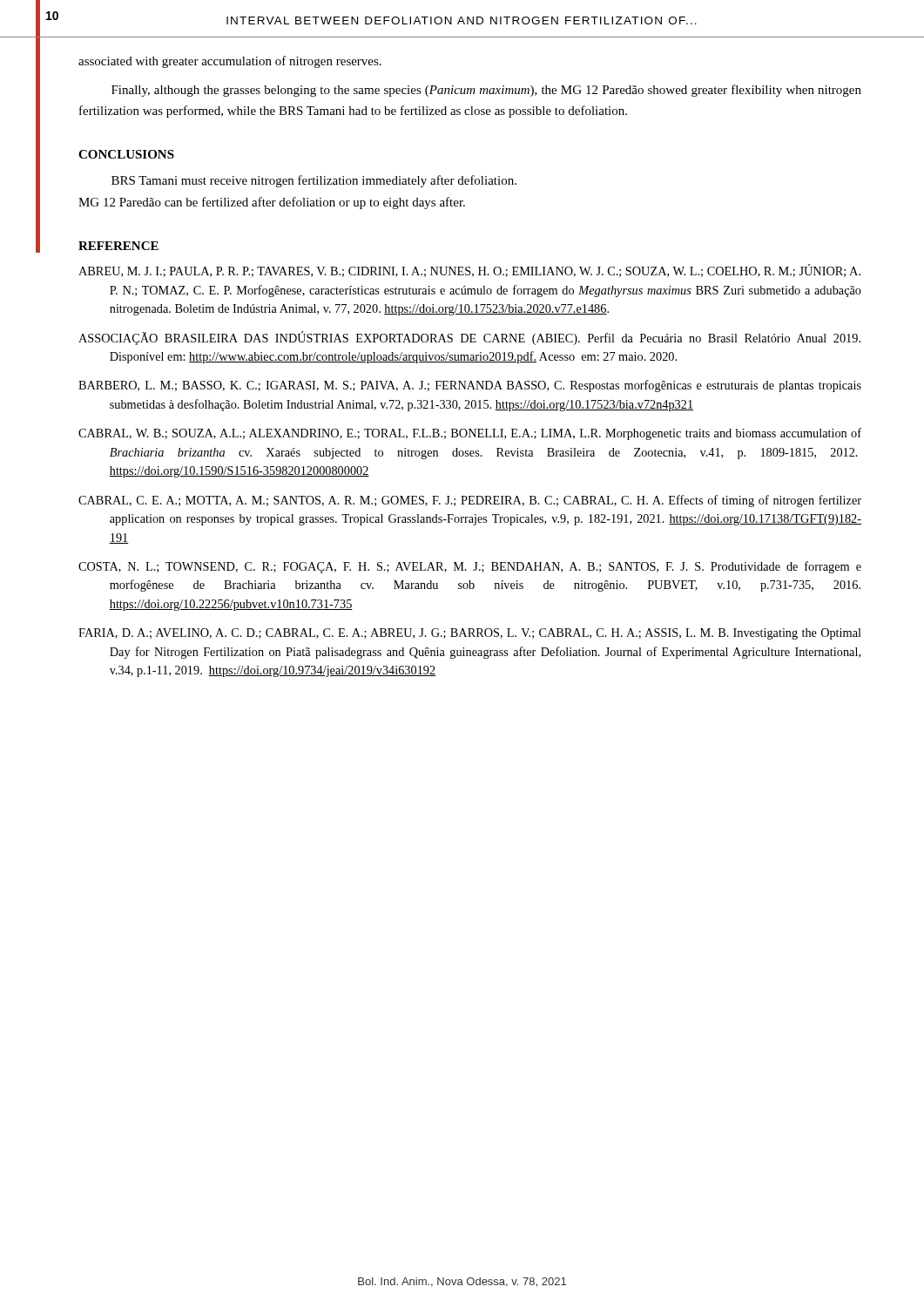Screen dimensions: 1307x924
Task: Find the block on this page that starts "ASSOCIAÇÃO BRASILEIRA DAS INDÚSTRIAS"
Action: pos(470,347)
